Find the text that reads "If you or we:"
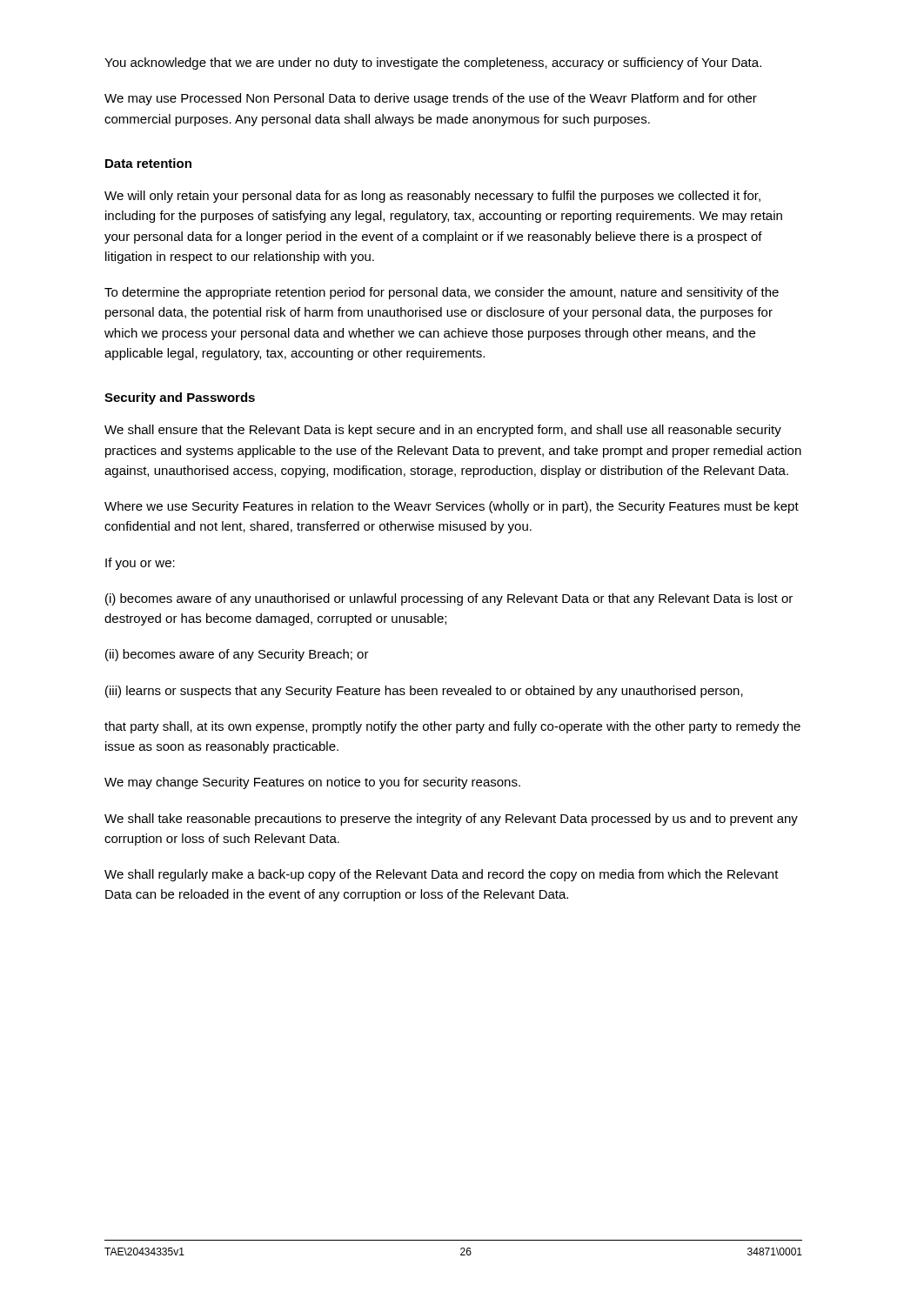 coord(140,562)
